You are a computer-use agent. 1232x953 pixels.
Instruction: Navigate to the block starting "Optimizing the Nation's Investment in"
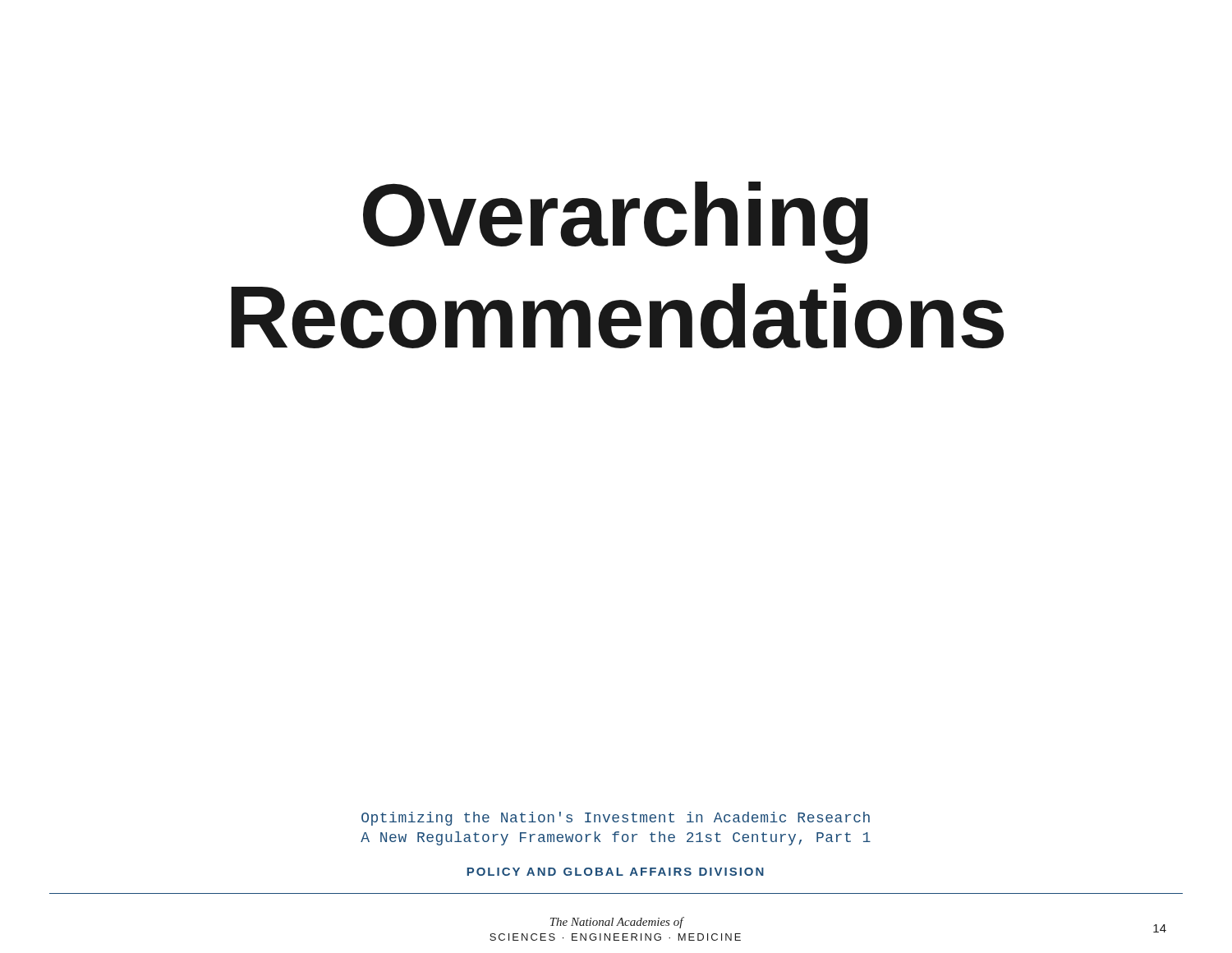pyautogui.click(x=616, y=828)
